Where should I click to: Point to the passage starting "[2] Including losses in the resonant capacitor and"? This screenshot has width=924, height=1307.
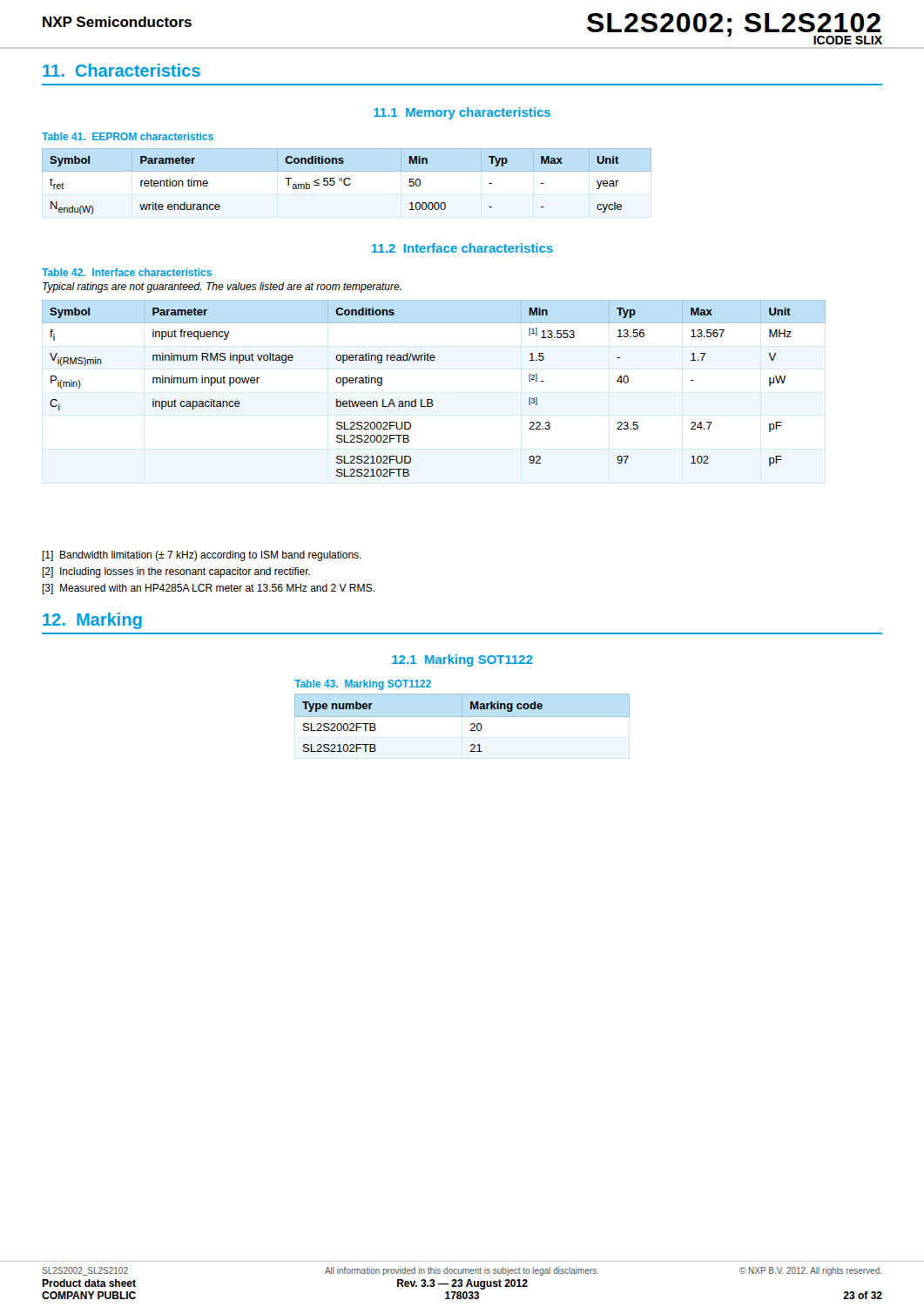176,572
